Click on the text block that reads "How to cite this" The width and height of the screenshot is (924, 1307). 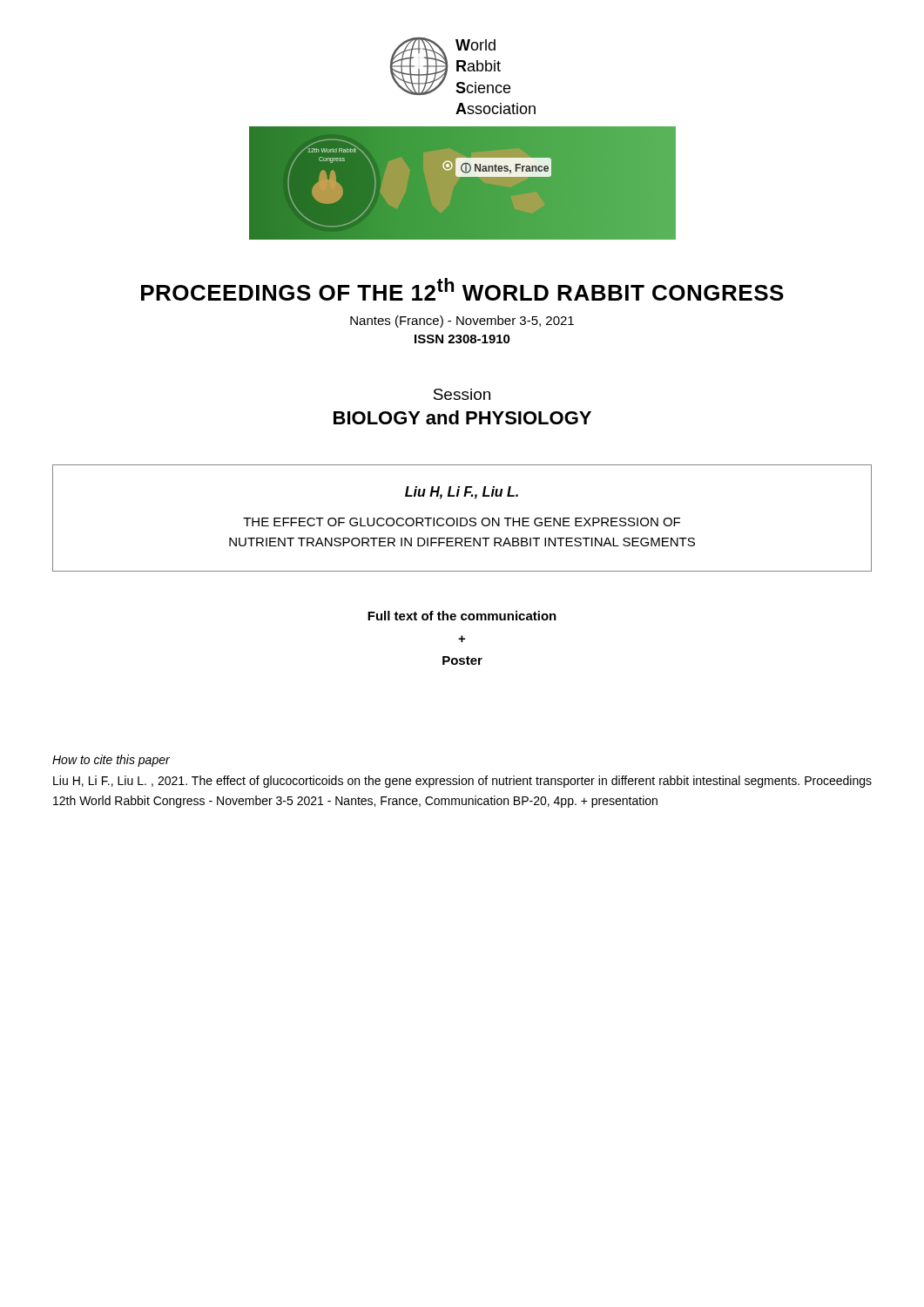click(x=111, y=760)
